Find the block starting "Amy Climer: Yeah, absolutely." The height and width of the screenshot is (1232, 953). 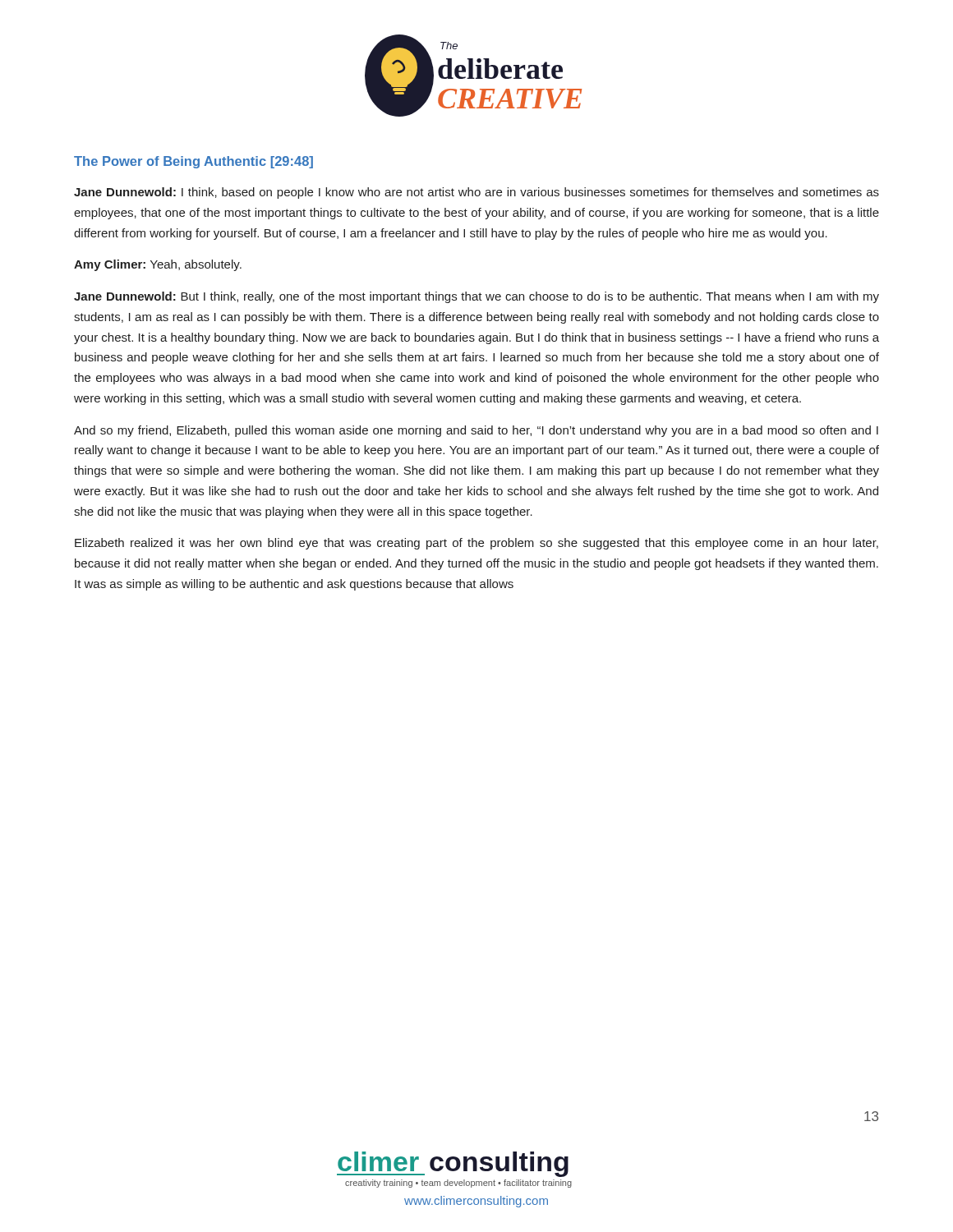[158, 264]
